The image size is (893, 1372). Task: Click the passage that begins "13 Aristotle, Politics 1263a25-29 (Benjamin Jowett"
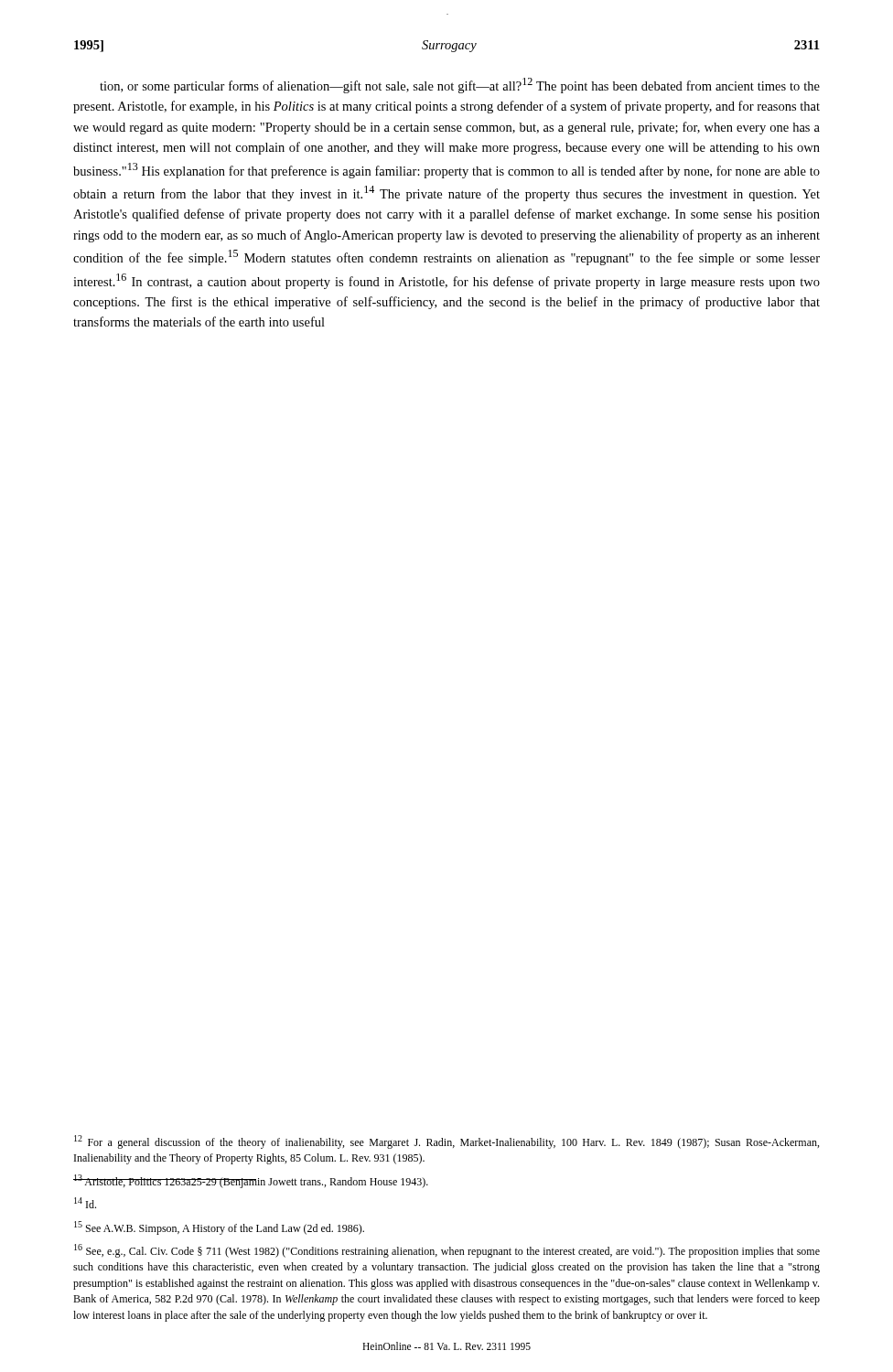[251, 1181]
